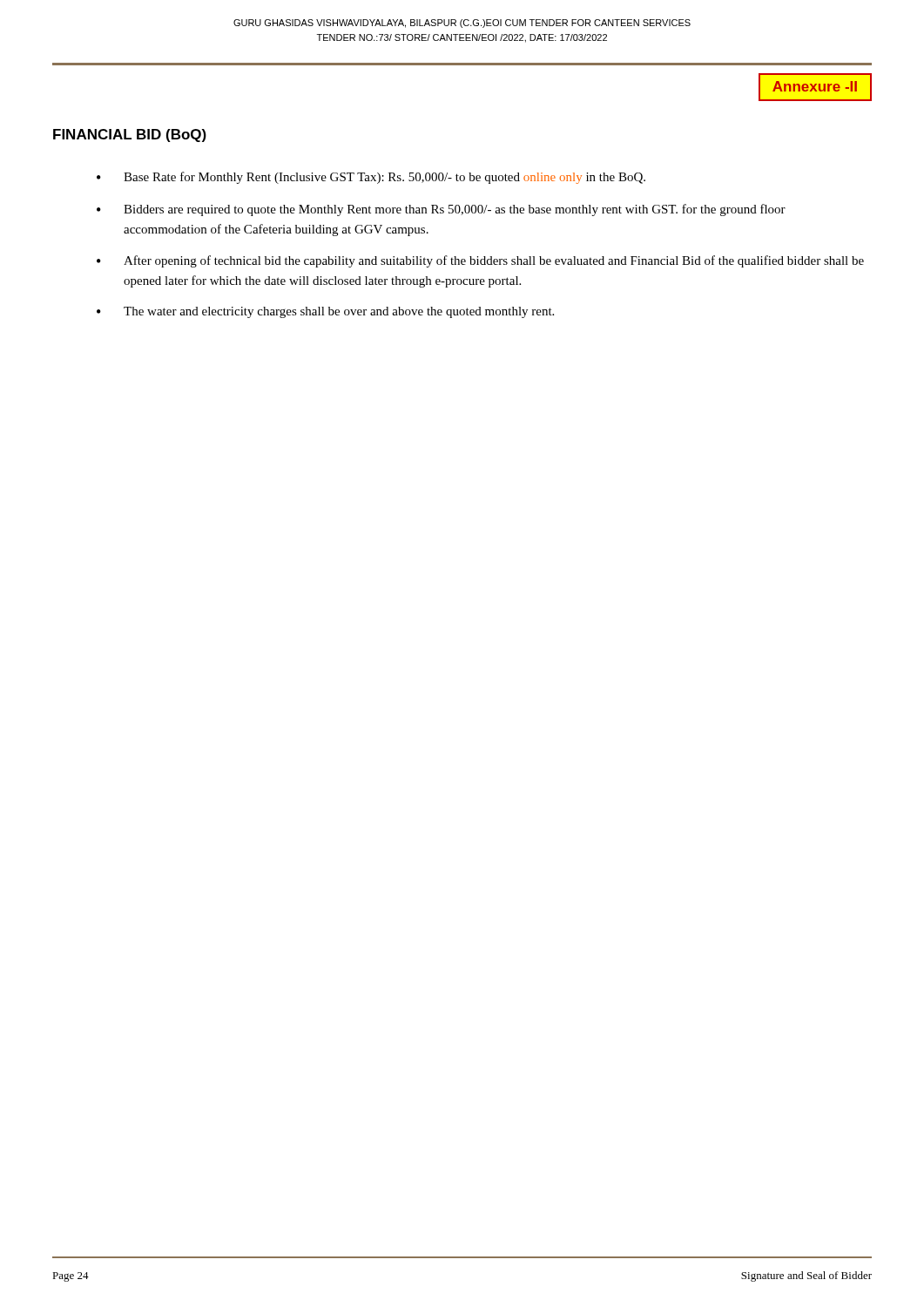Viewport: 924px width, 1307px height.
Task: Click the passage that begins "• Bidders are"
Action: tap(462, 220)
